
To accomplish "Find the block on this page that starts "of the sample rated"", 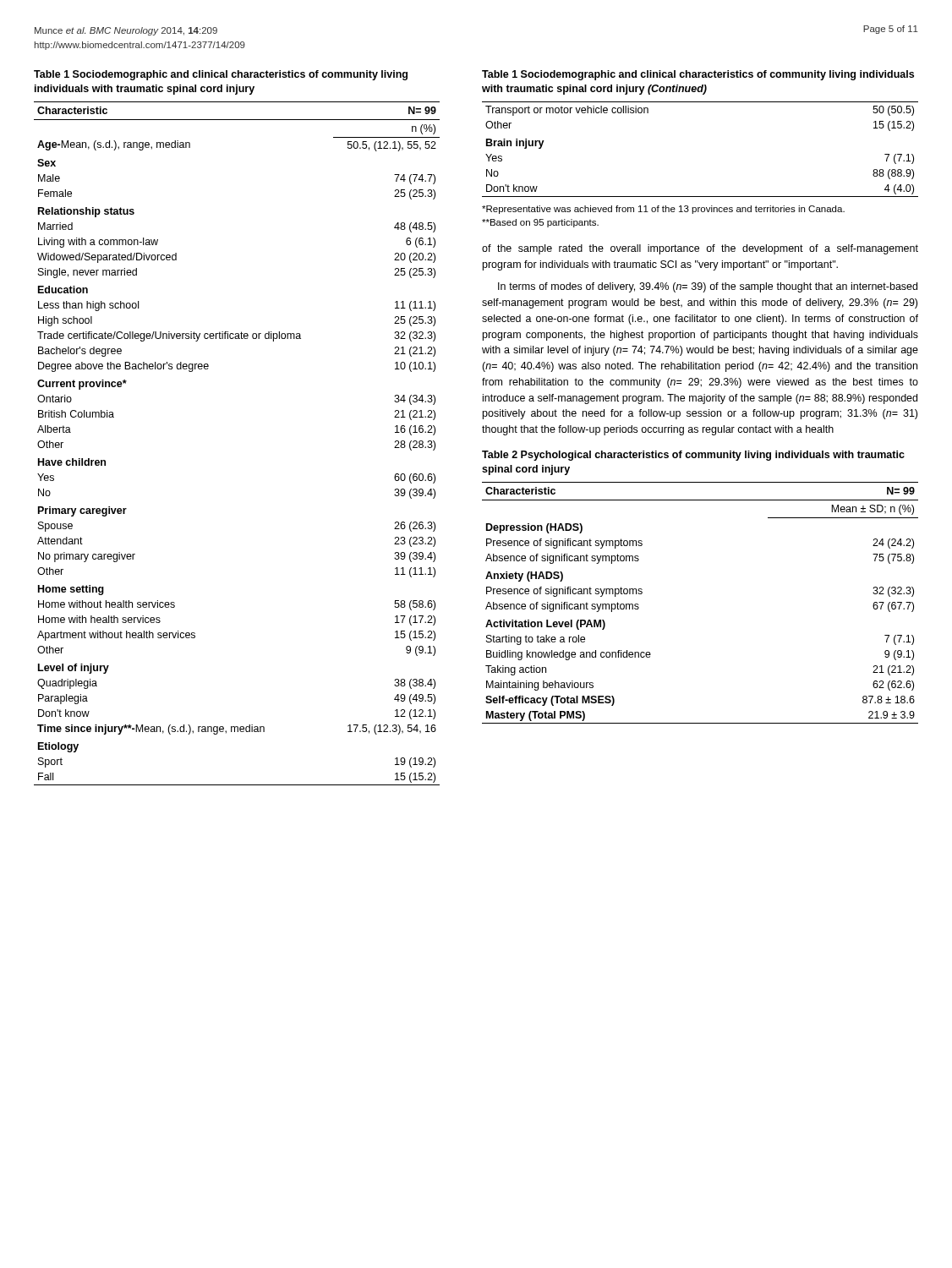I will (x=700, y=339).
